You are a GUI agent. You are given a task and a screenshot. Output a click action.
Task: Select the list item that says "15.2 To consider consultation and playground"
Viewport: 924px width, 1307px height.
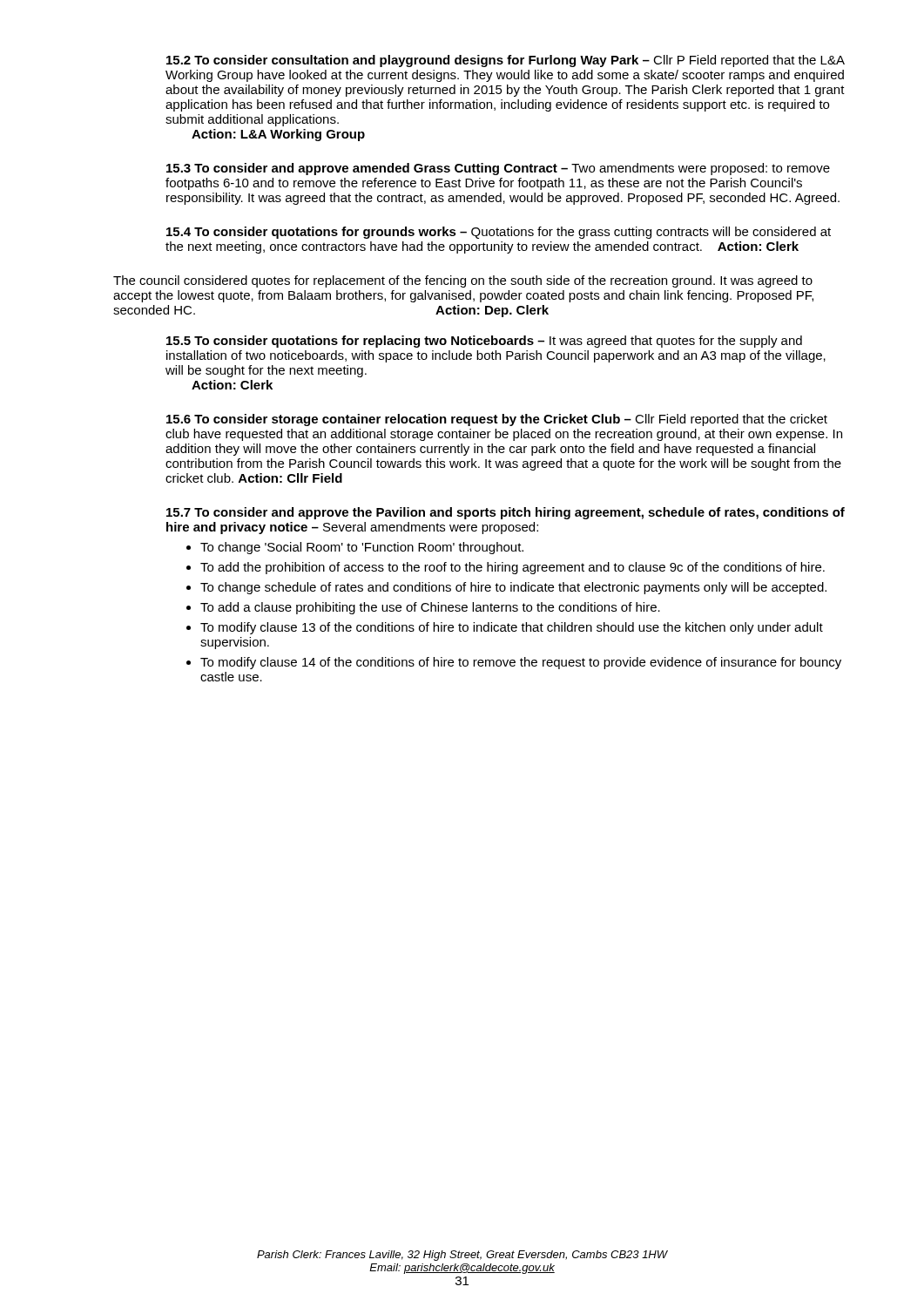pos(506,97)
